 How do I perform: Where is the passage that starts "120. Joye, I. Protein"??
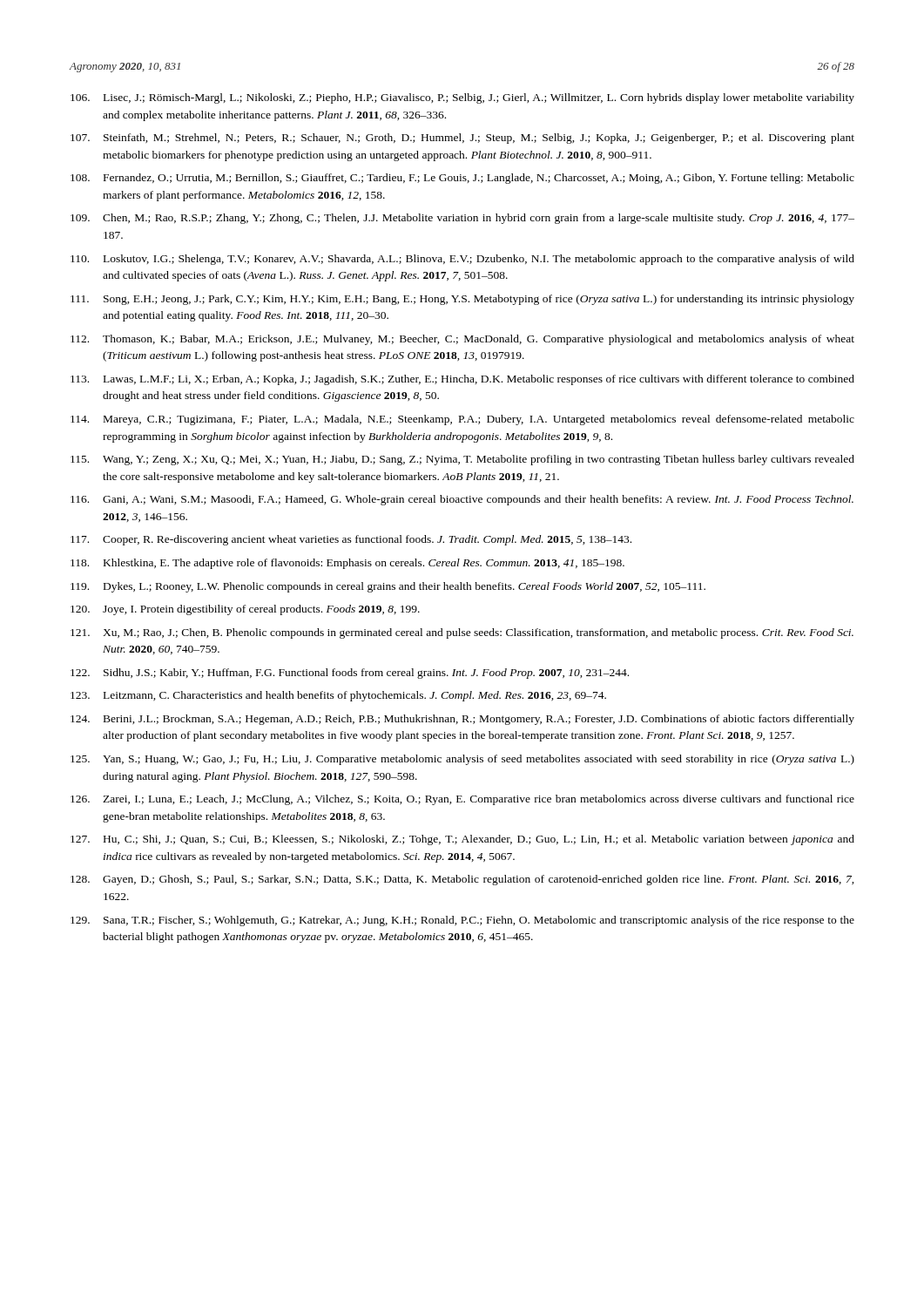point(245,610)
